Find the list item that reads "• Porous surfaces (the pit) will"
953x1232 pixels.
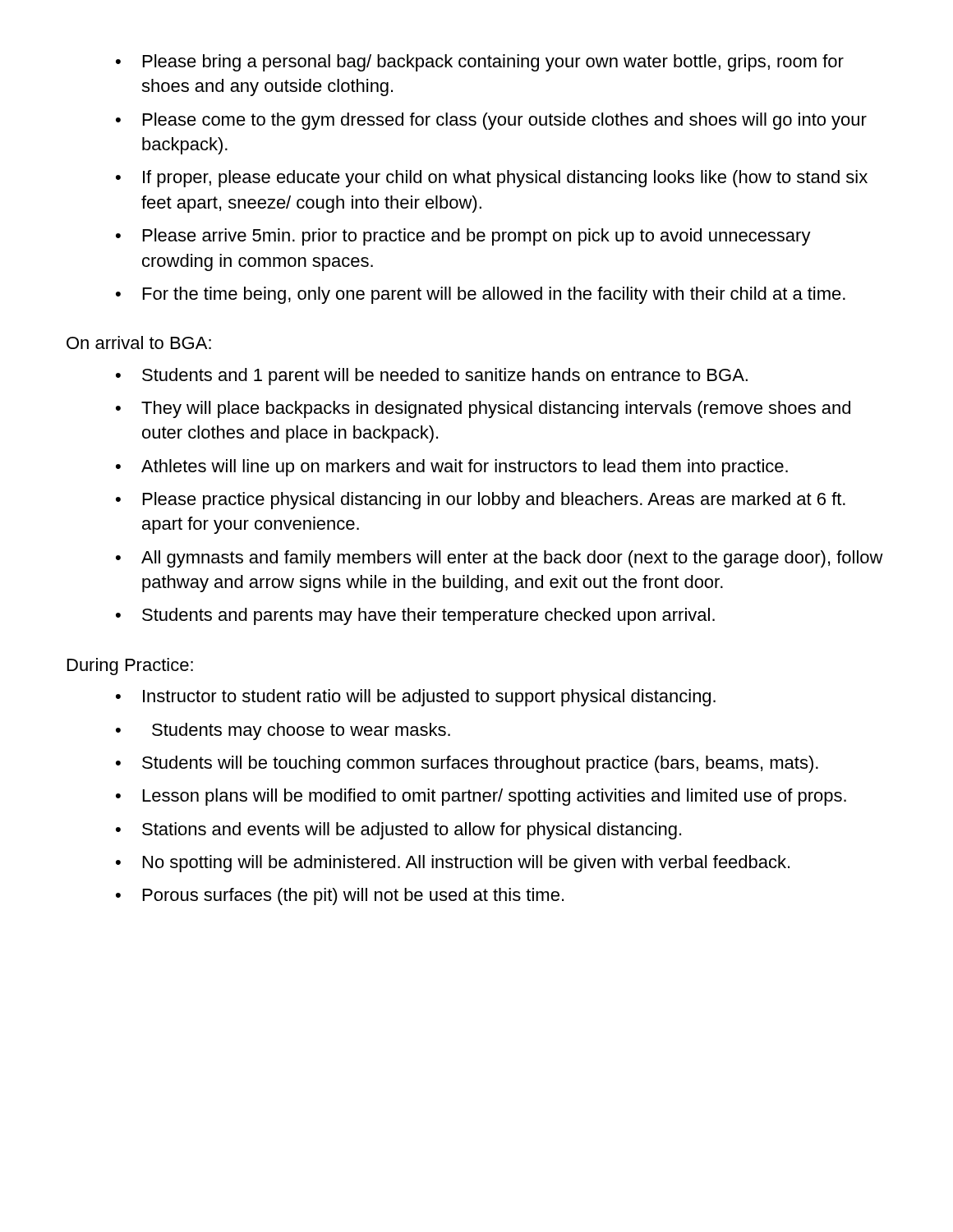pyautogui.click(x=501, y=896)
